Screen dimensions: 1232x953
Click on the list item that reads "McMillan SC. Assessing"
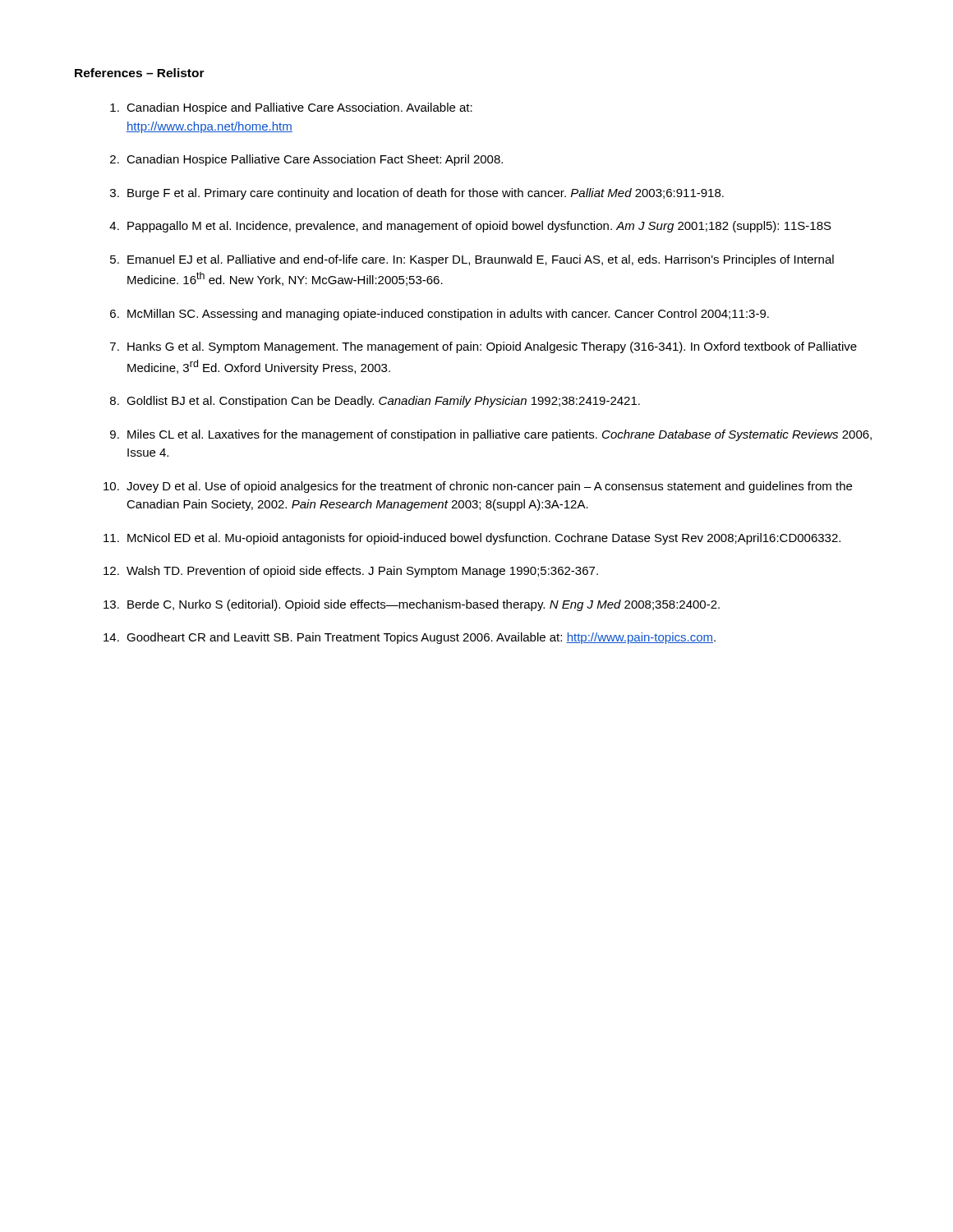448,313
